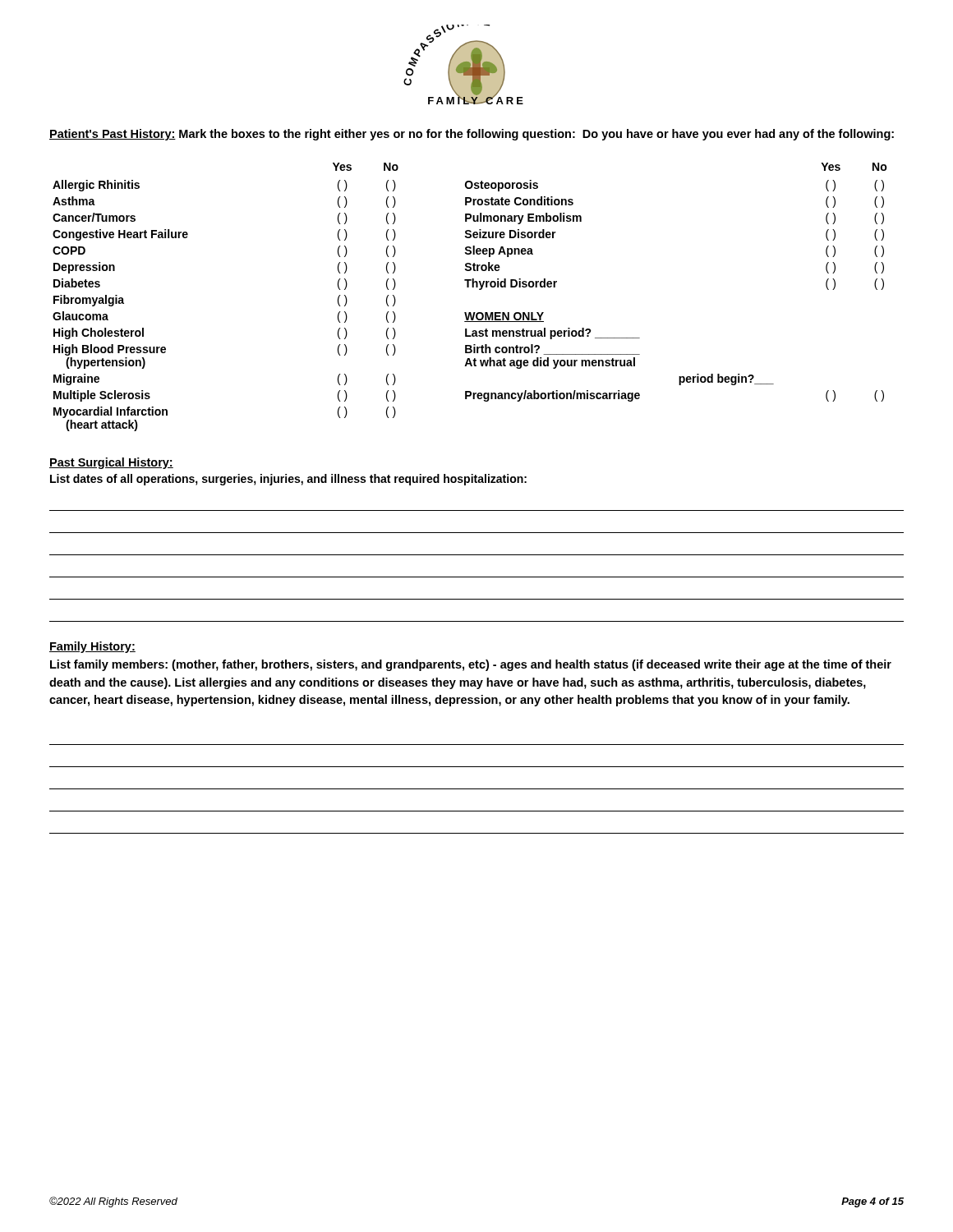Locate the table with the text "( )"
Screen dimensions: 1232x953
[x=476, y=295]
